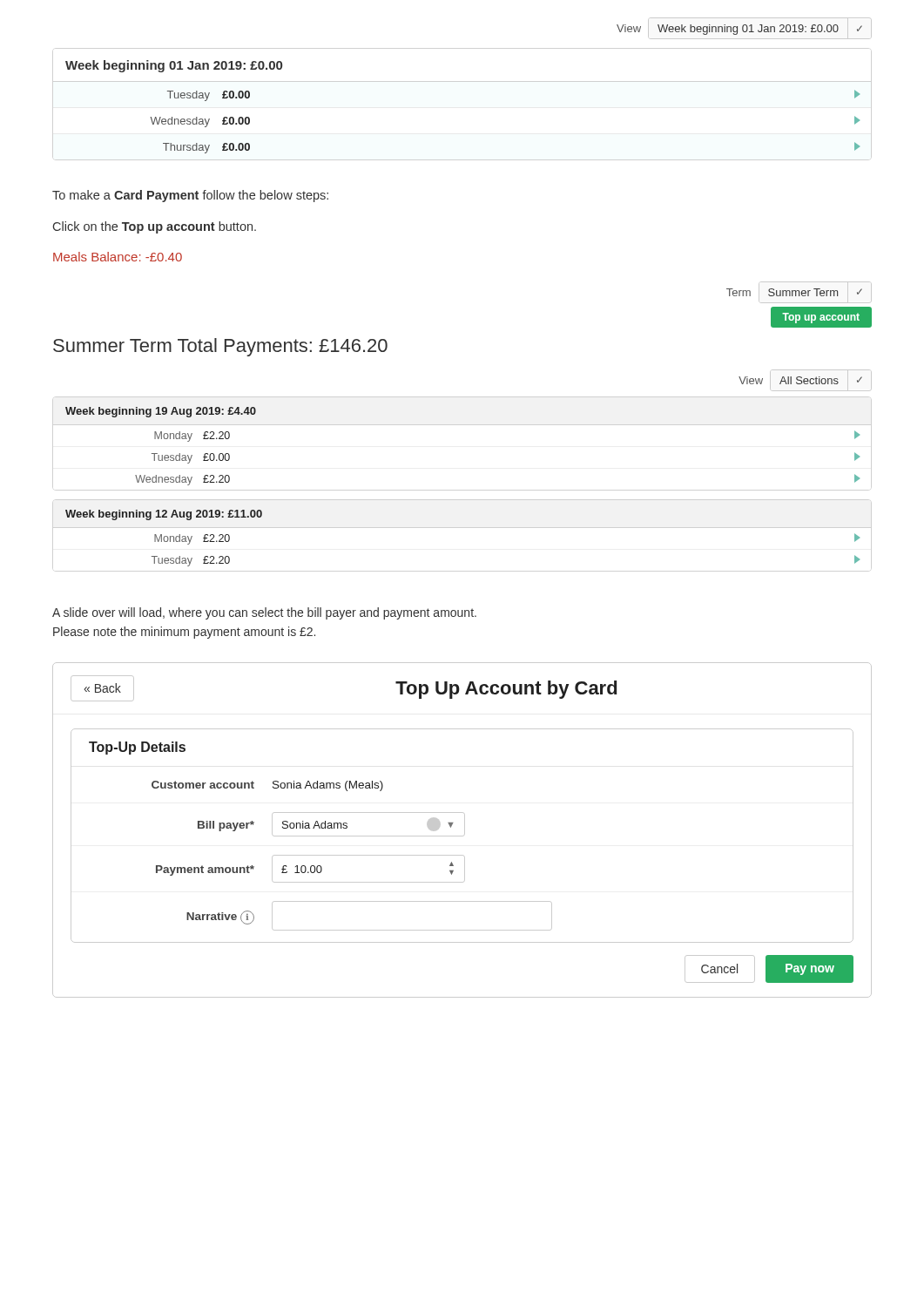This screenshot has width=924, height=1307.
Task: Click on the text block starting "To make a"
Action: [191, 195]
